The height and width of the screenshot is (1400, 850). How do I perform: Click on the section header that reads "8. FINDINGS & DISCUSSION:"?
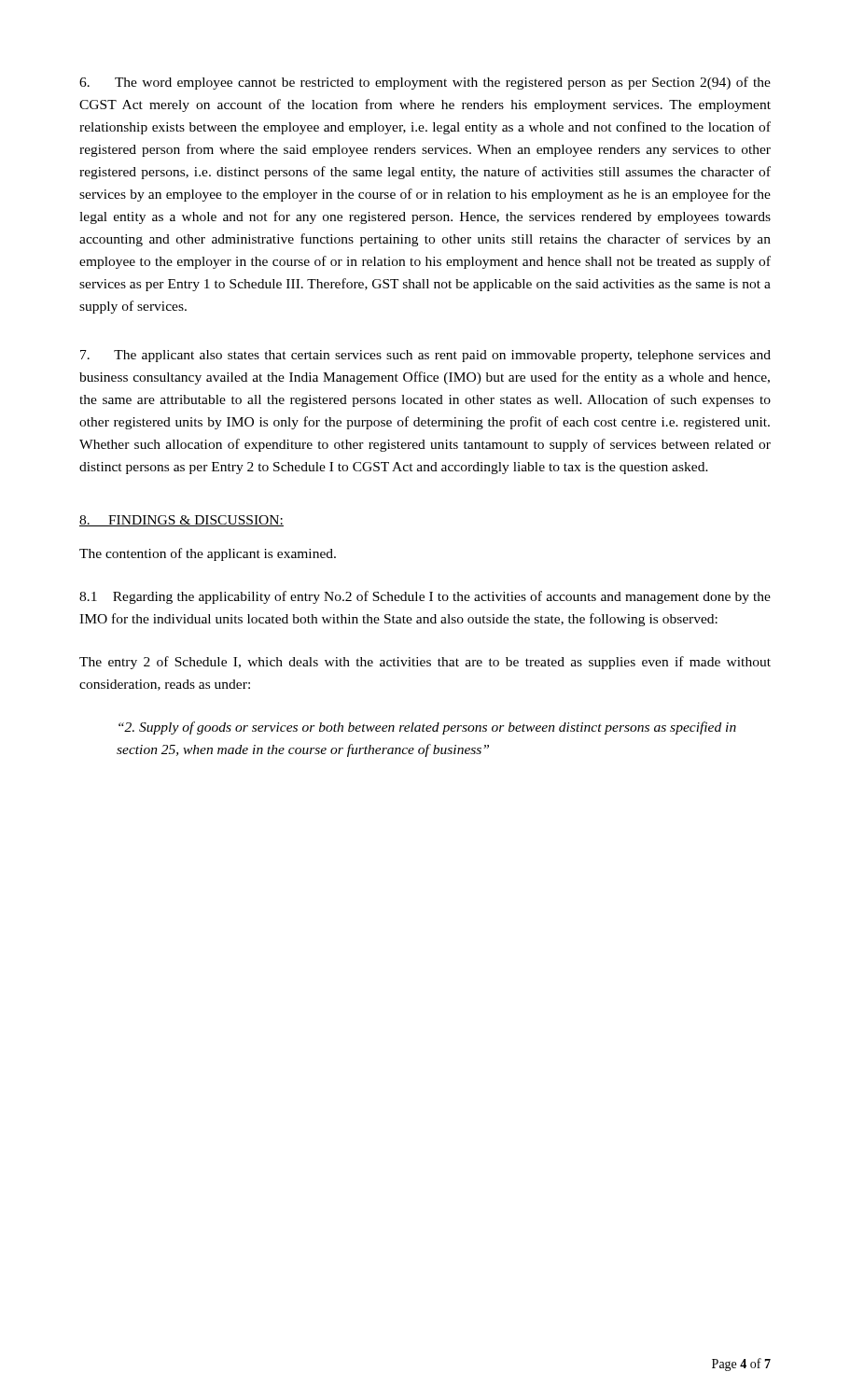[x=181, y=519]
